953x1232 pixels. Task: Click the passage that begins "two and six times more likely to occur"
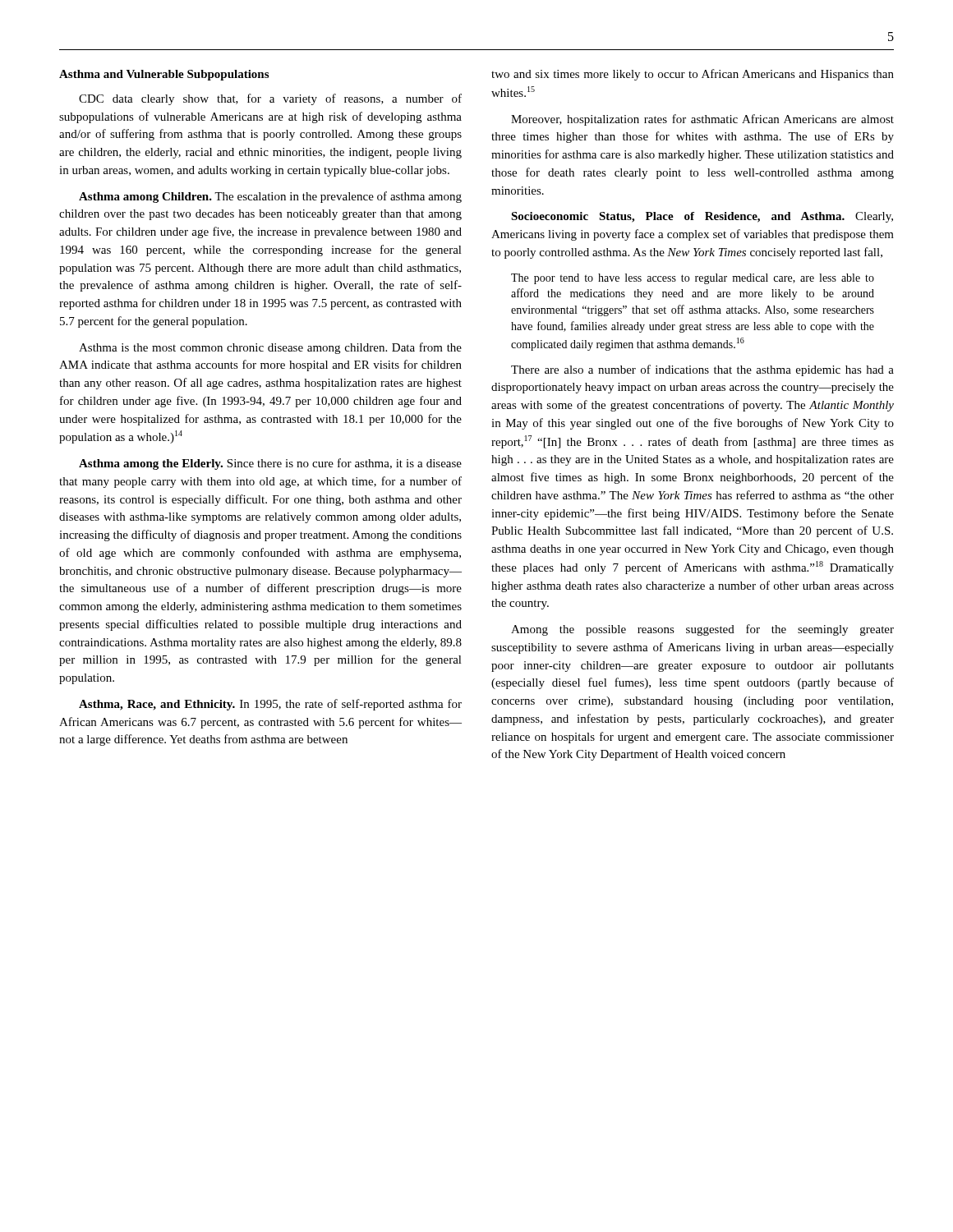point(693,164)
